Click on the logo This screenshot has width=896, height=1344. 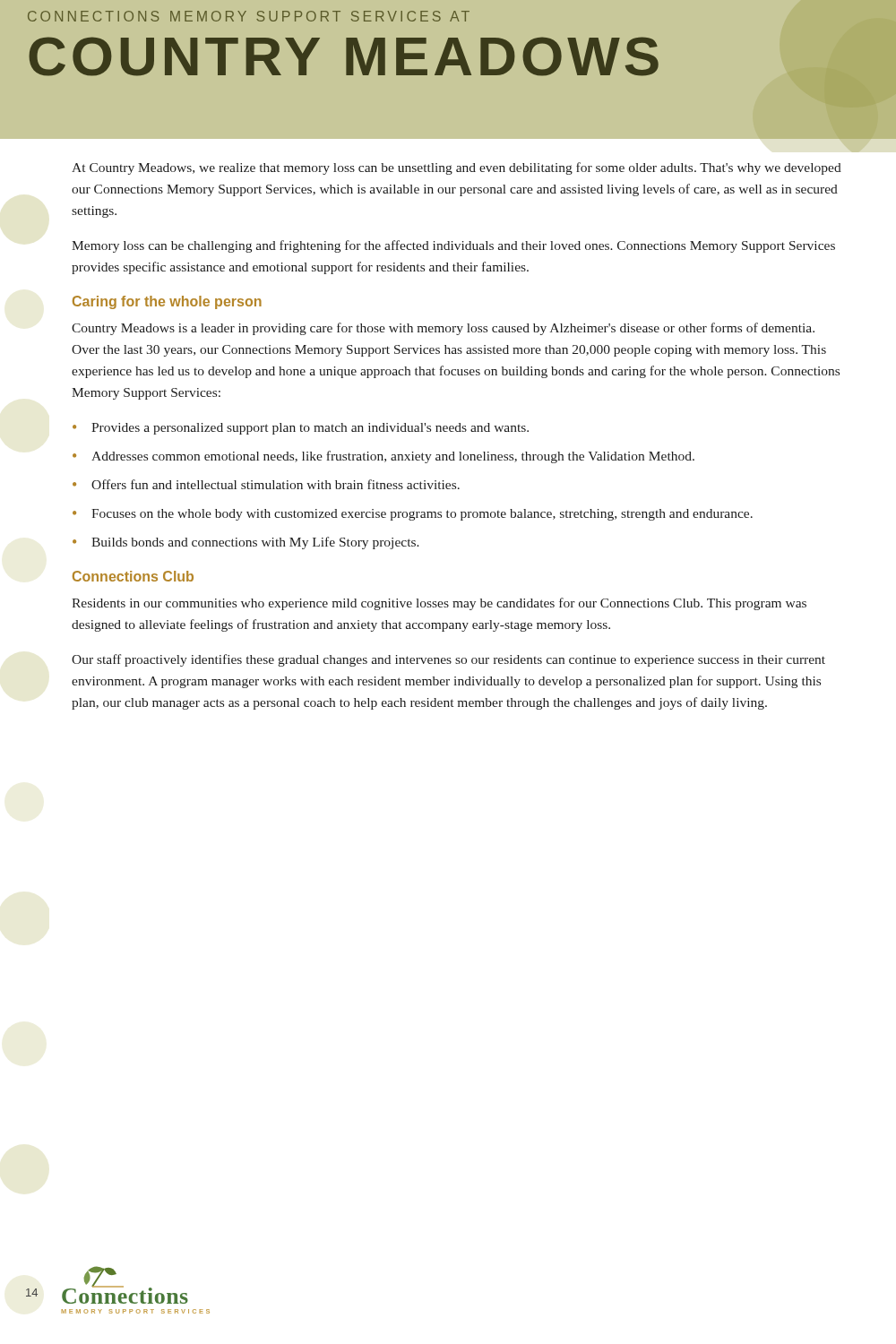[x=142, y=1288]
